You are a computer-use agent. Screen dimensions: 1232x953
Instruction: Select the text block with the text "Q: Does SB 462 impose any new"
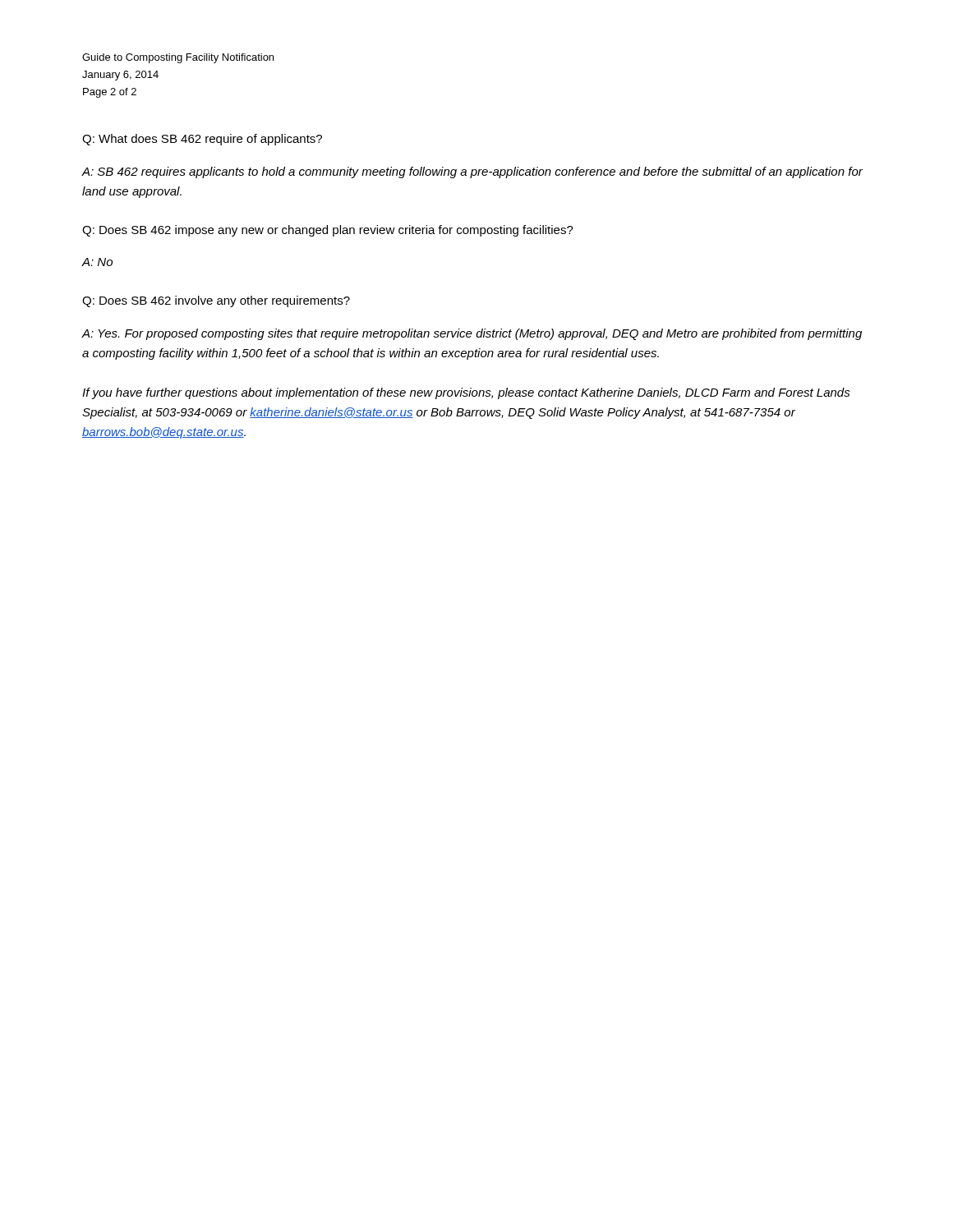pos(328,229)
